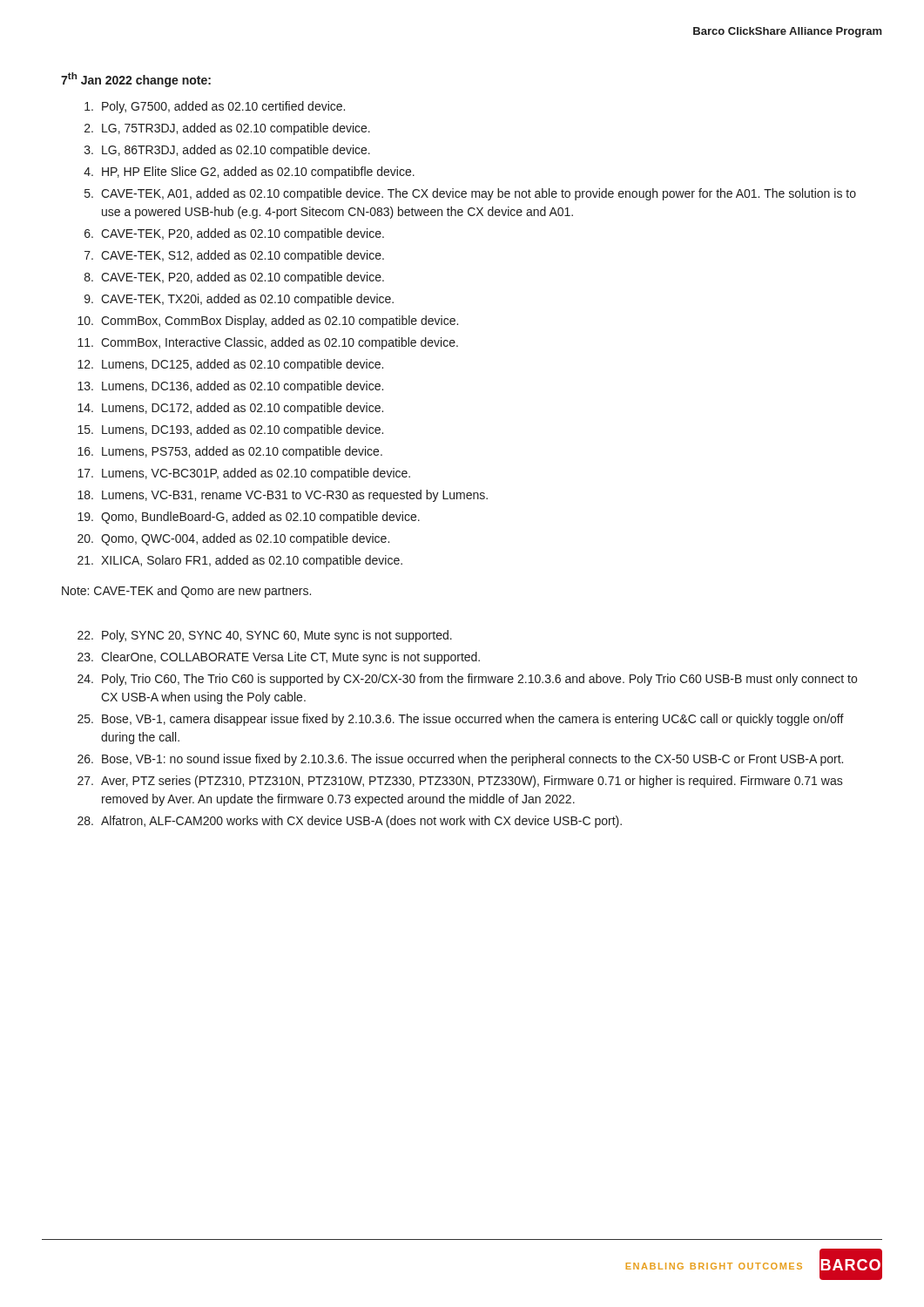Find the block on this page that starts "23. ClearOne, COLLABORATE"

point(462,657)
